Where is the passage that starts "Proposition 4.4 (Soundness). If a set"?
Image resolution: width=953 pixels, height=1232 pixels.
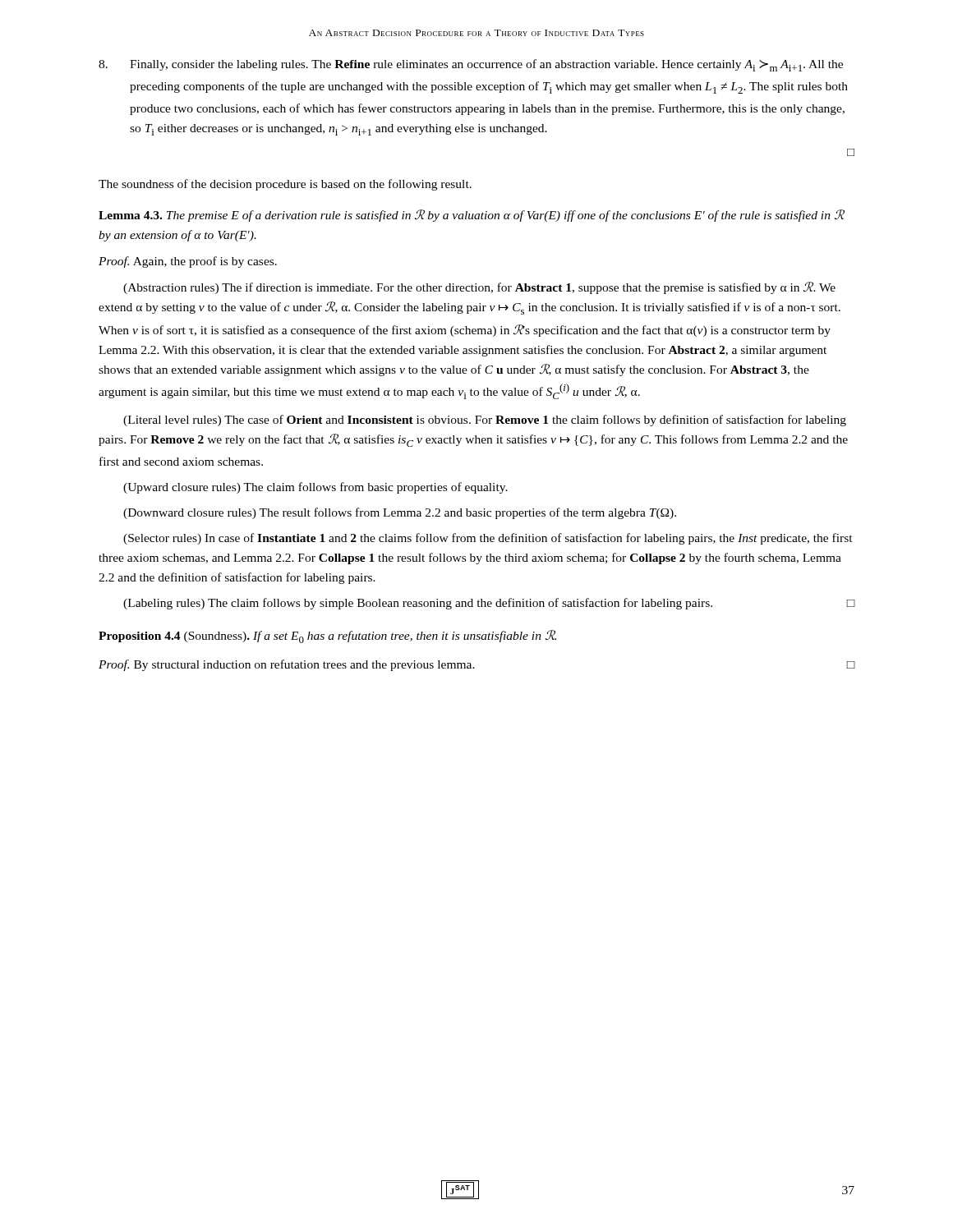(x=328, y=637)
